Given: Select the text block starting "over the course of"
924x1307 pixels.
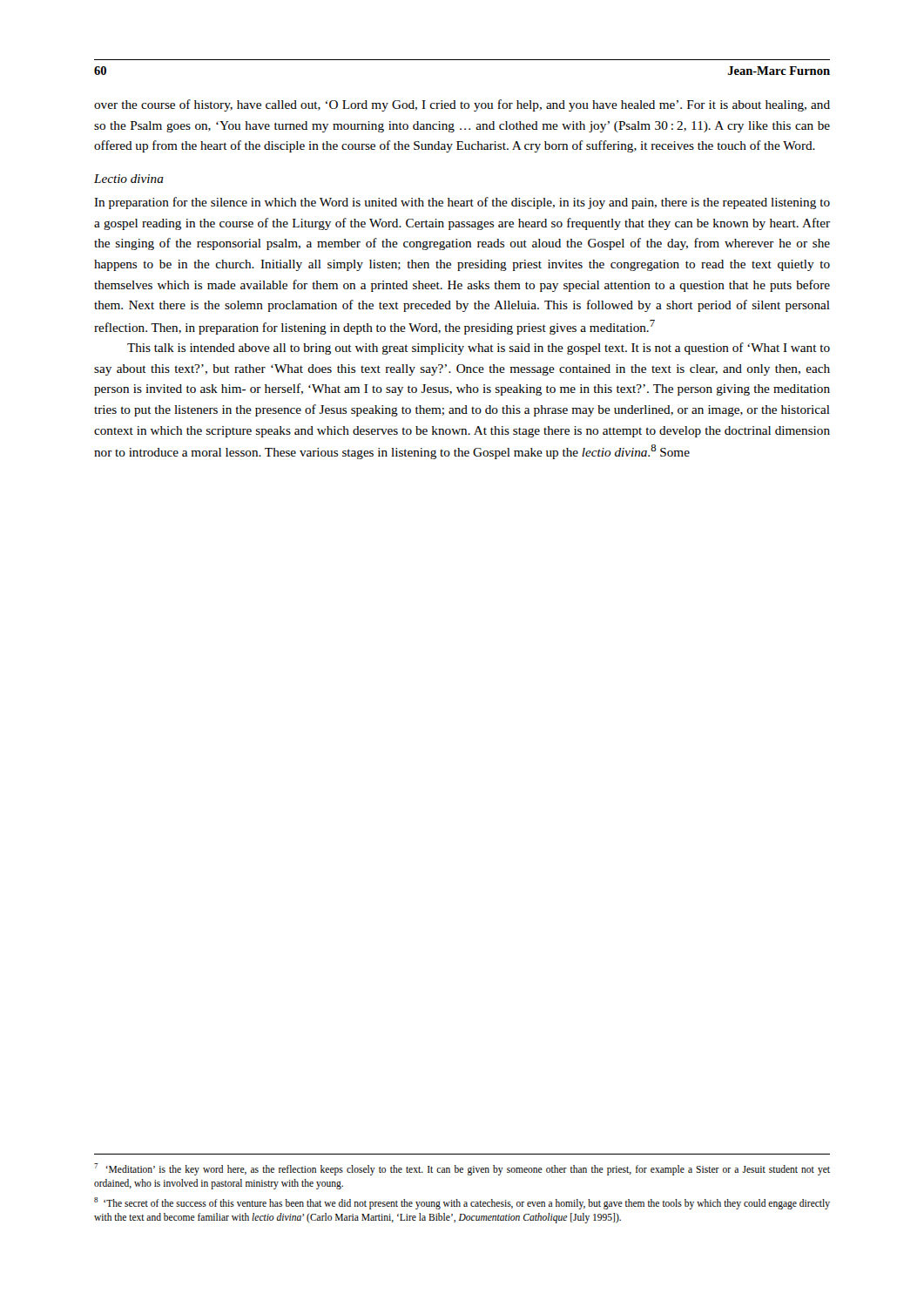Looking at the screenshot, I should click(x=462, y=125).
